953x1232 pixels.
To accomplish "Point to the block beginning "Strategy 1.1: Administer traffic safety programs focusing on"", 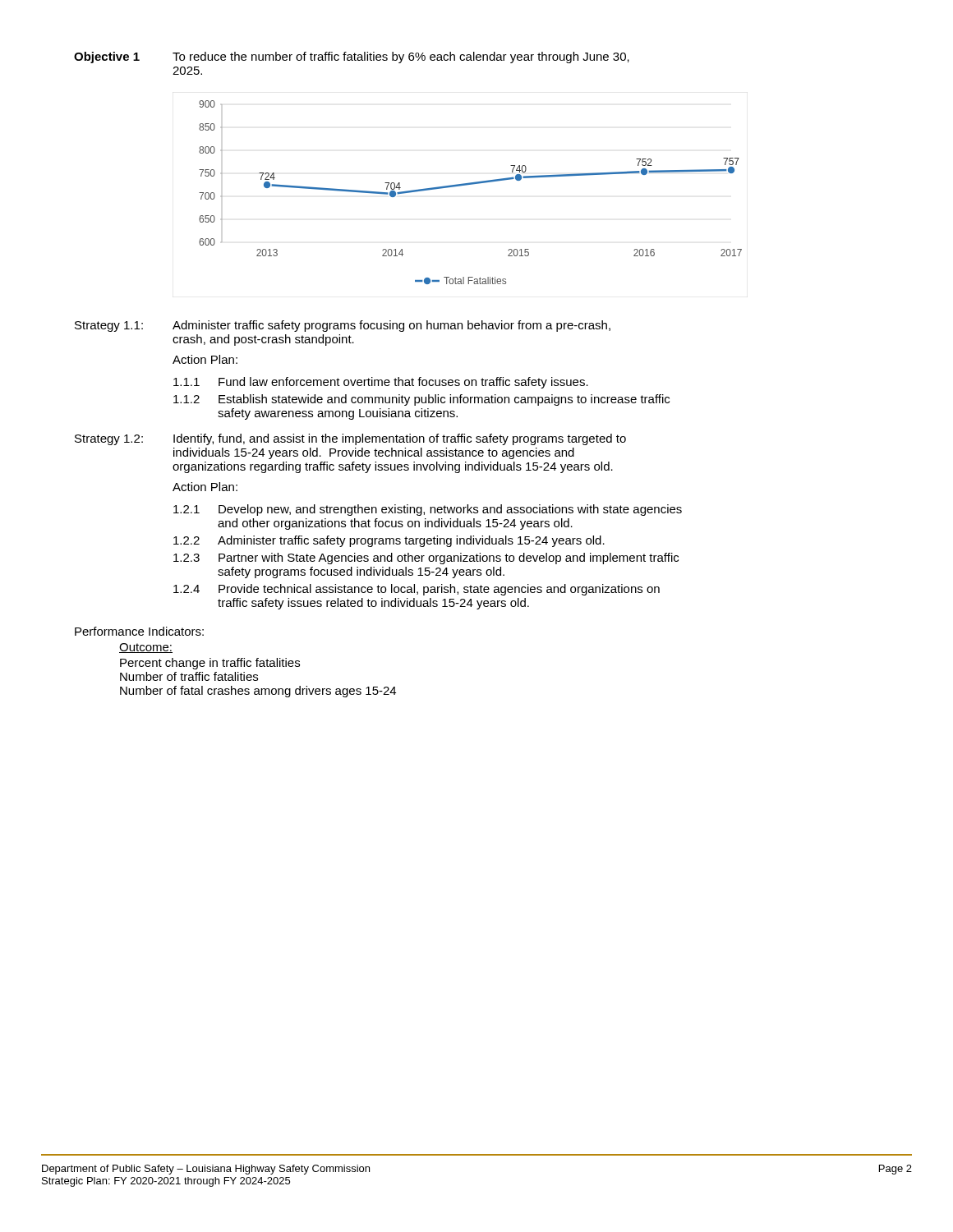I will pos(343,332).
